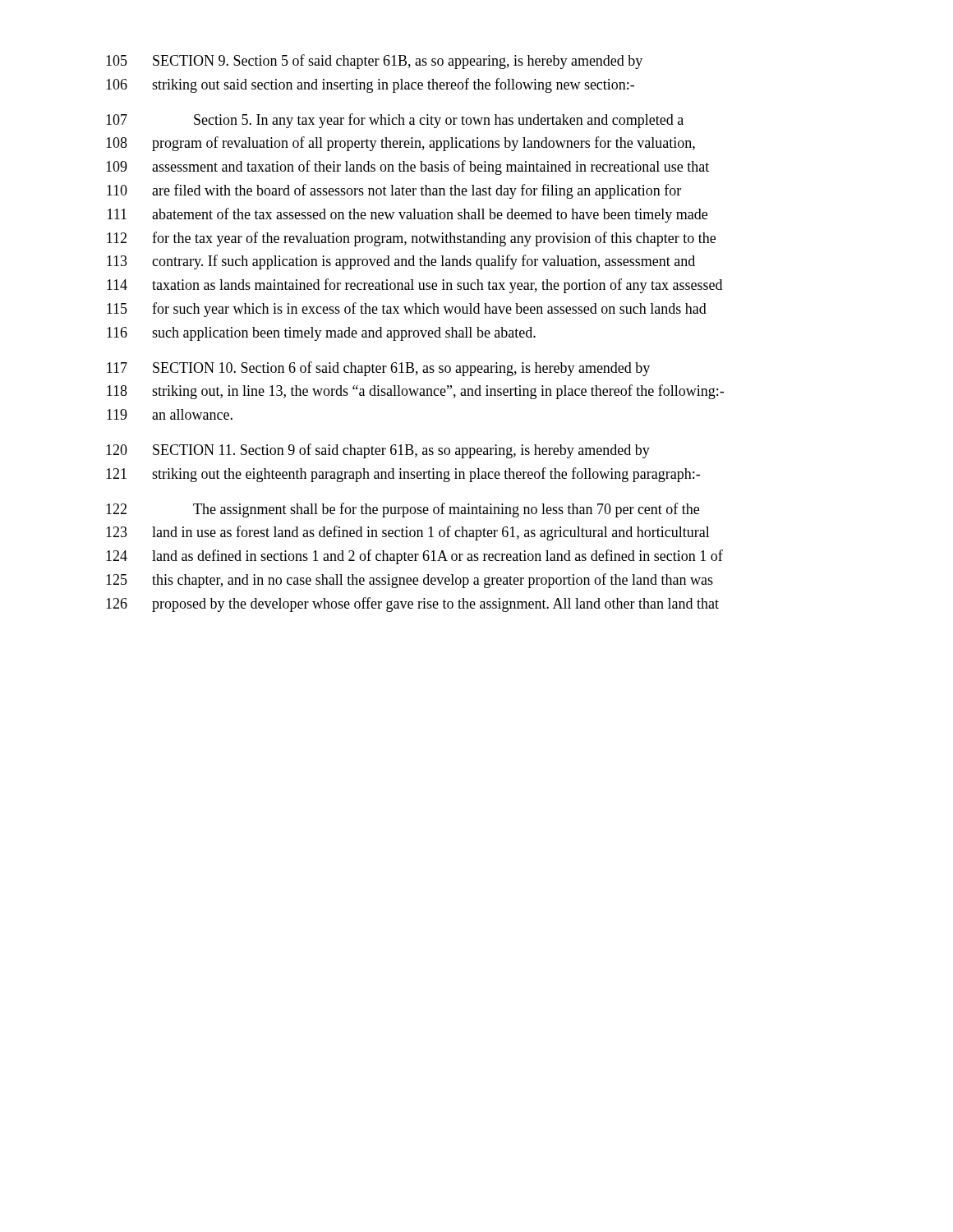Click the passage that begins "122 The assignment shall be for the"
Viewport: 953px width, 1232px height.
click(x=476, y=556)
